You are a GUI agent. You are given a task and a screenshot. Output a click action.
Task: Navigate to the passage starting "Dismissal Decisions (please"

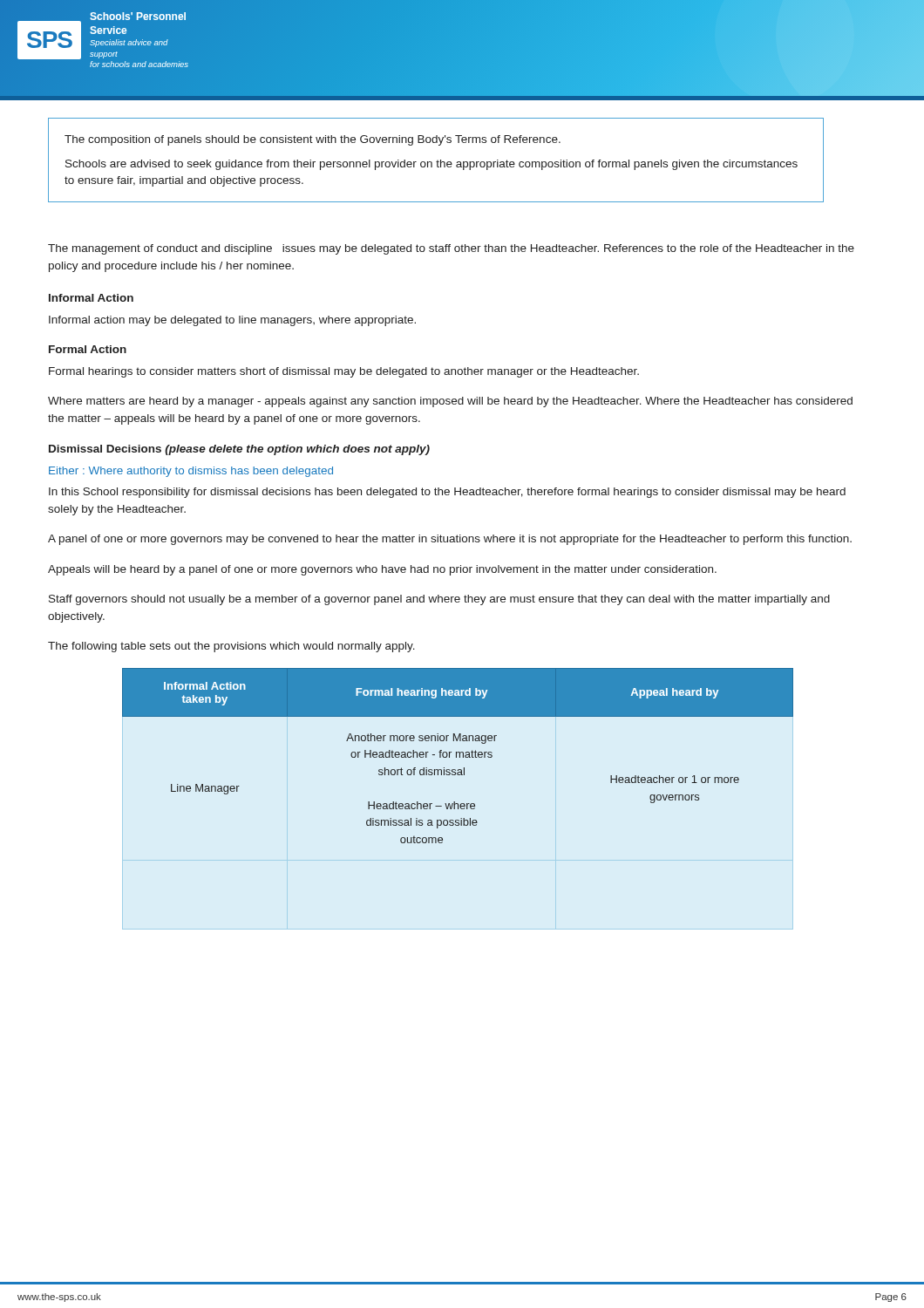pos(239,448)
